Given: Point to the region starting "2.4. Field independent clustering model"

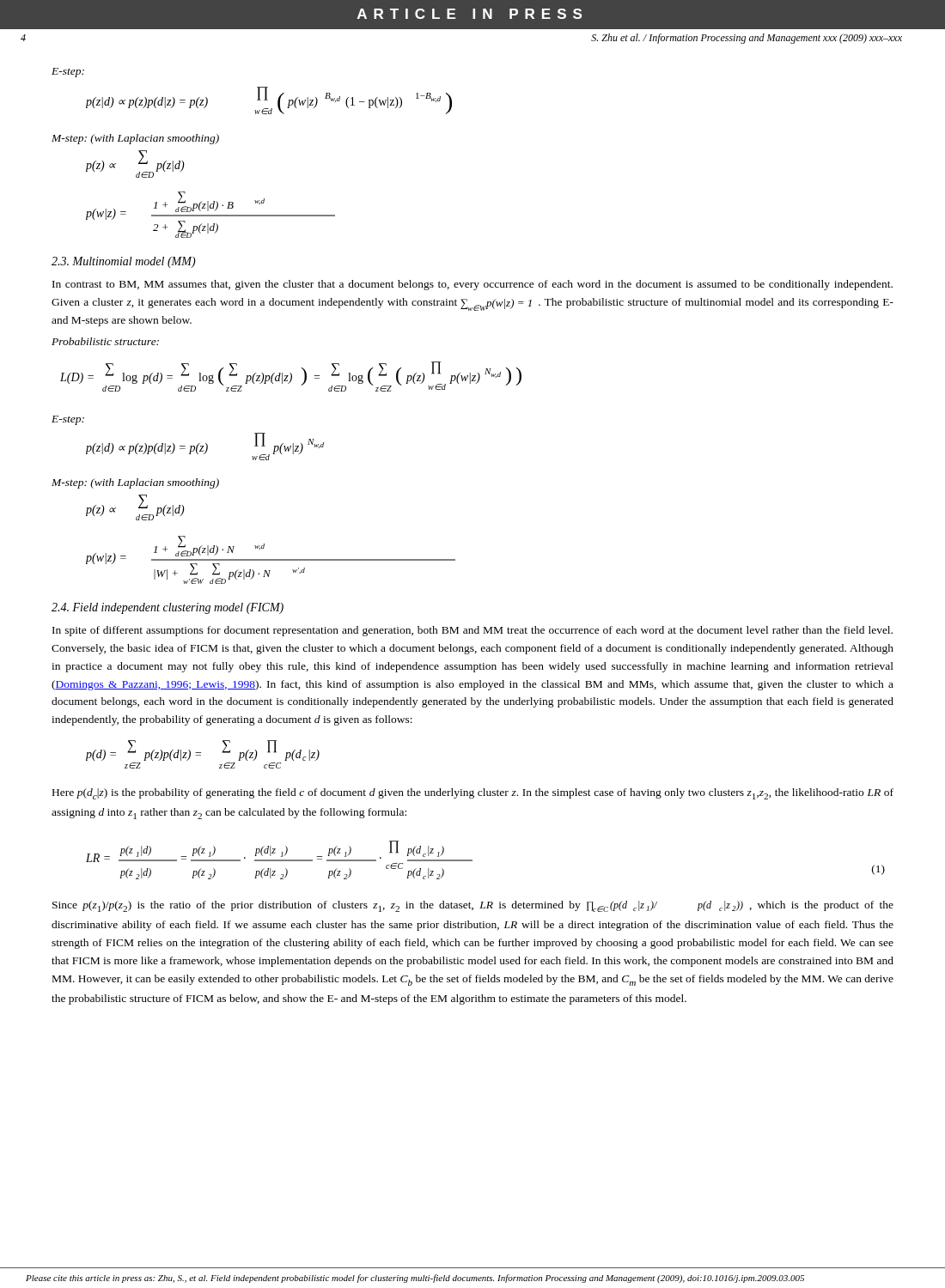Looking at the screenshot, I should tap(168, 607).
